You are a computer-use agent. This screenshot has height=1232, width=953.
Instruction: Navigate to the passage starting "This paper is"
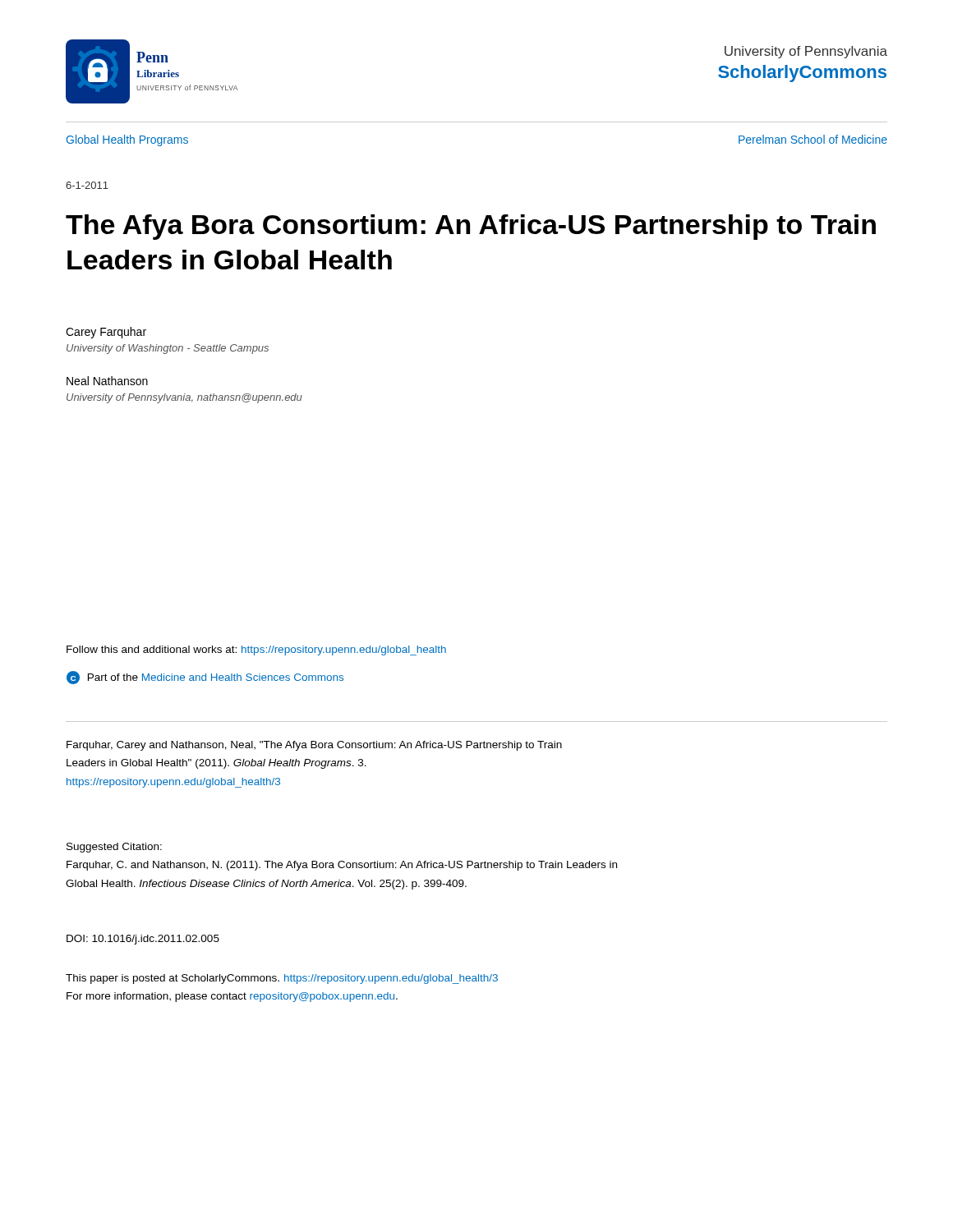pyautogui.click(x=282, y=987)
